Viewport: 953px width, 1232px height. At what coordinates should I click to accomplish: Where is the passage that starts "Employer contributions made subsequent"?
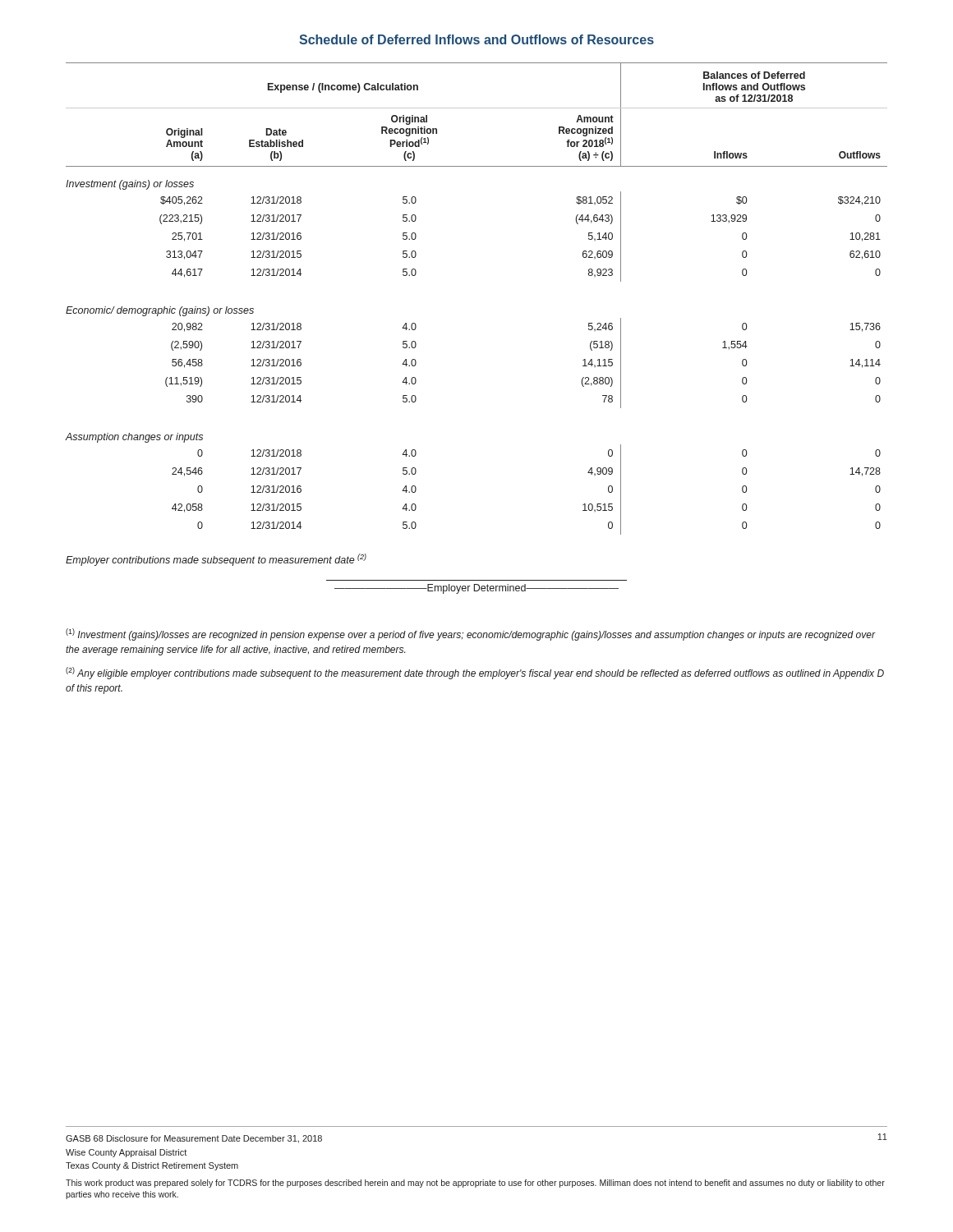point(216,559)
